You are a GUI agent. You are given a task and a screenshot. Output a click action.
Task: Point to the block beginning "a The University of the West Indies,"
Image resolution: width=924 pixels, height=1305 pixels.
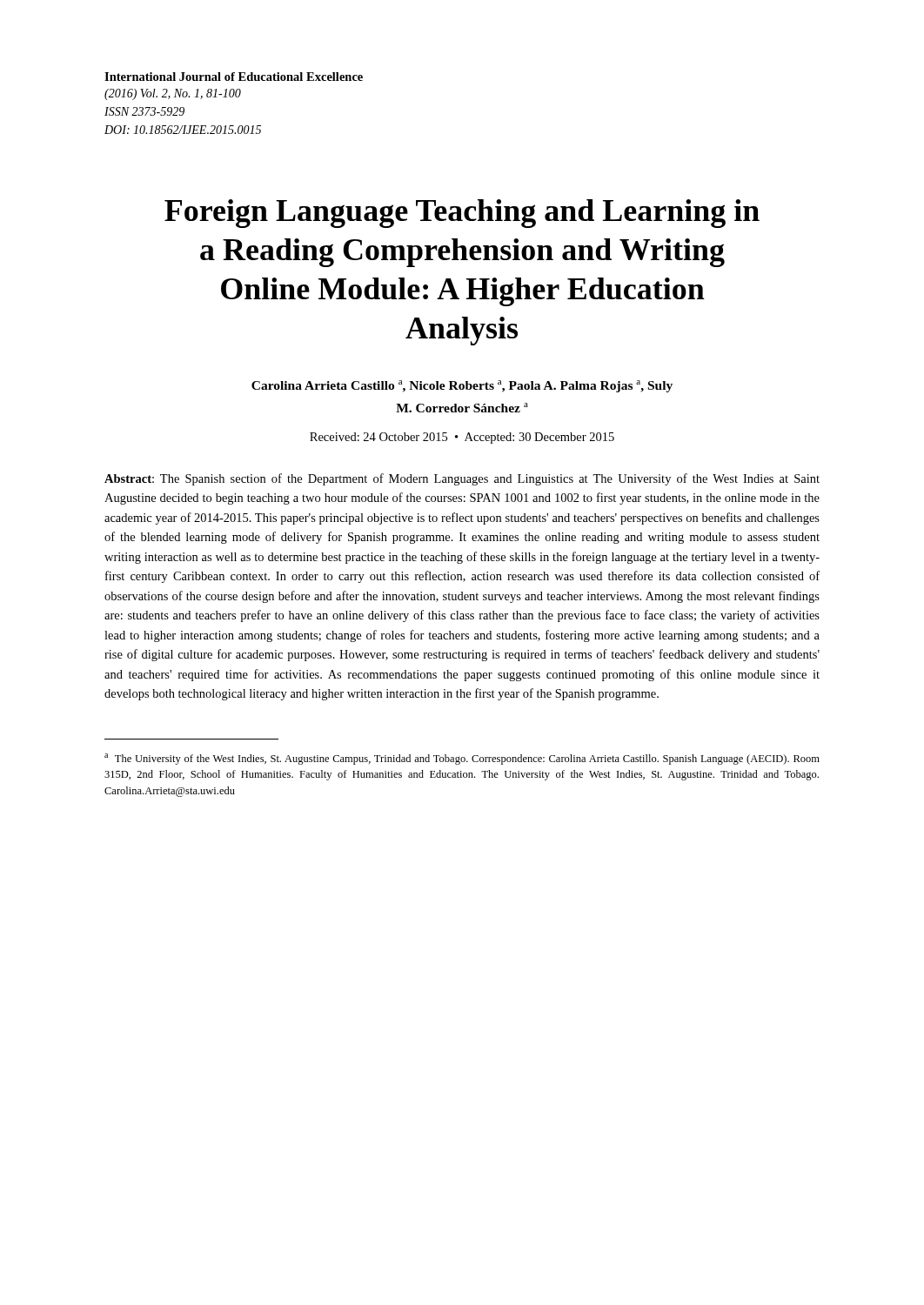tap(462, 773)
